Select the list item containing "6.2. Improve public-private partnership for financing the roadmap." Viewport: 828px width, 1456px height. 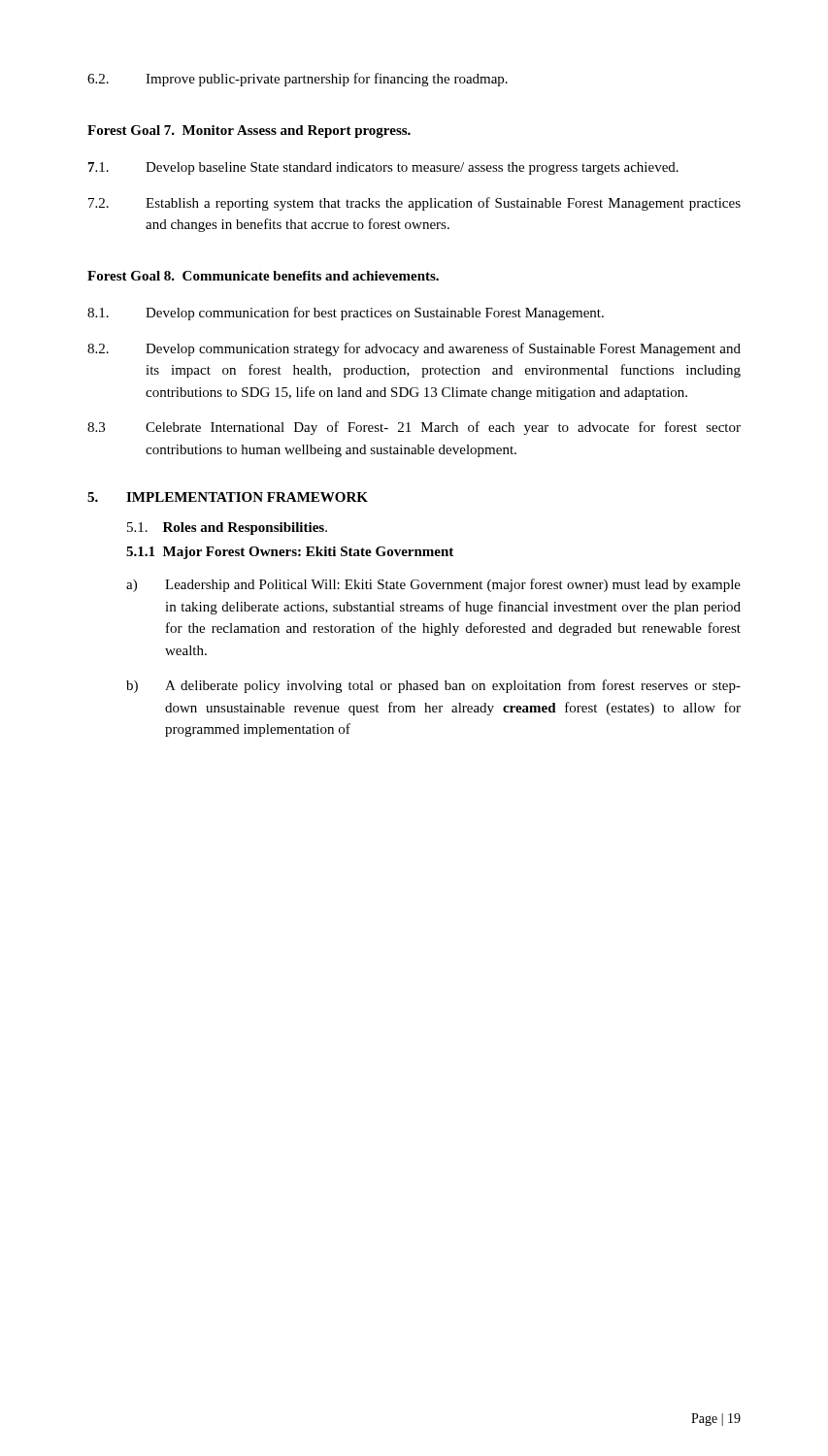tap(414, 79)
